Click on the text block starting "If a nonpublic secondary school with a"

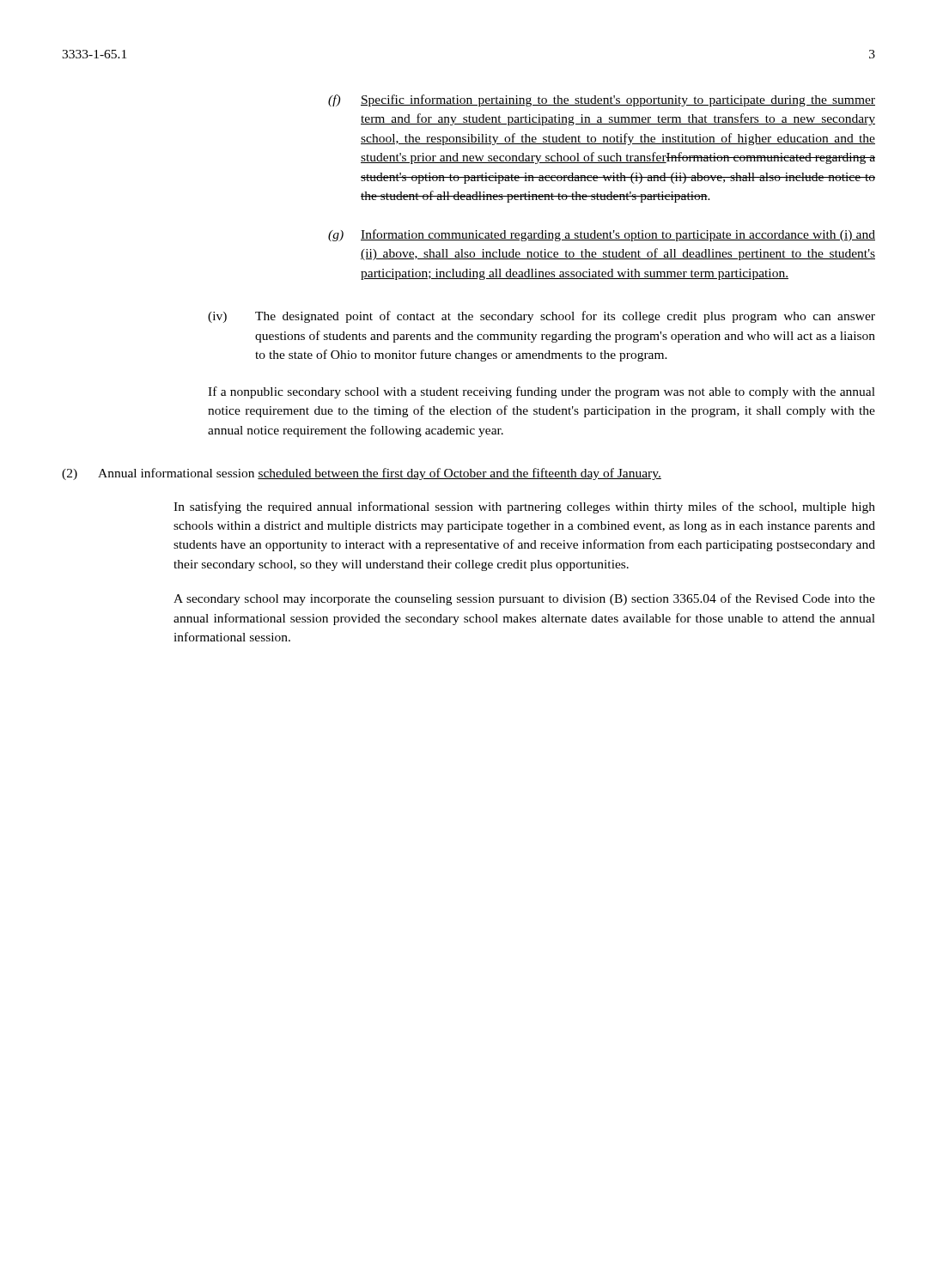(541, 410)
